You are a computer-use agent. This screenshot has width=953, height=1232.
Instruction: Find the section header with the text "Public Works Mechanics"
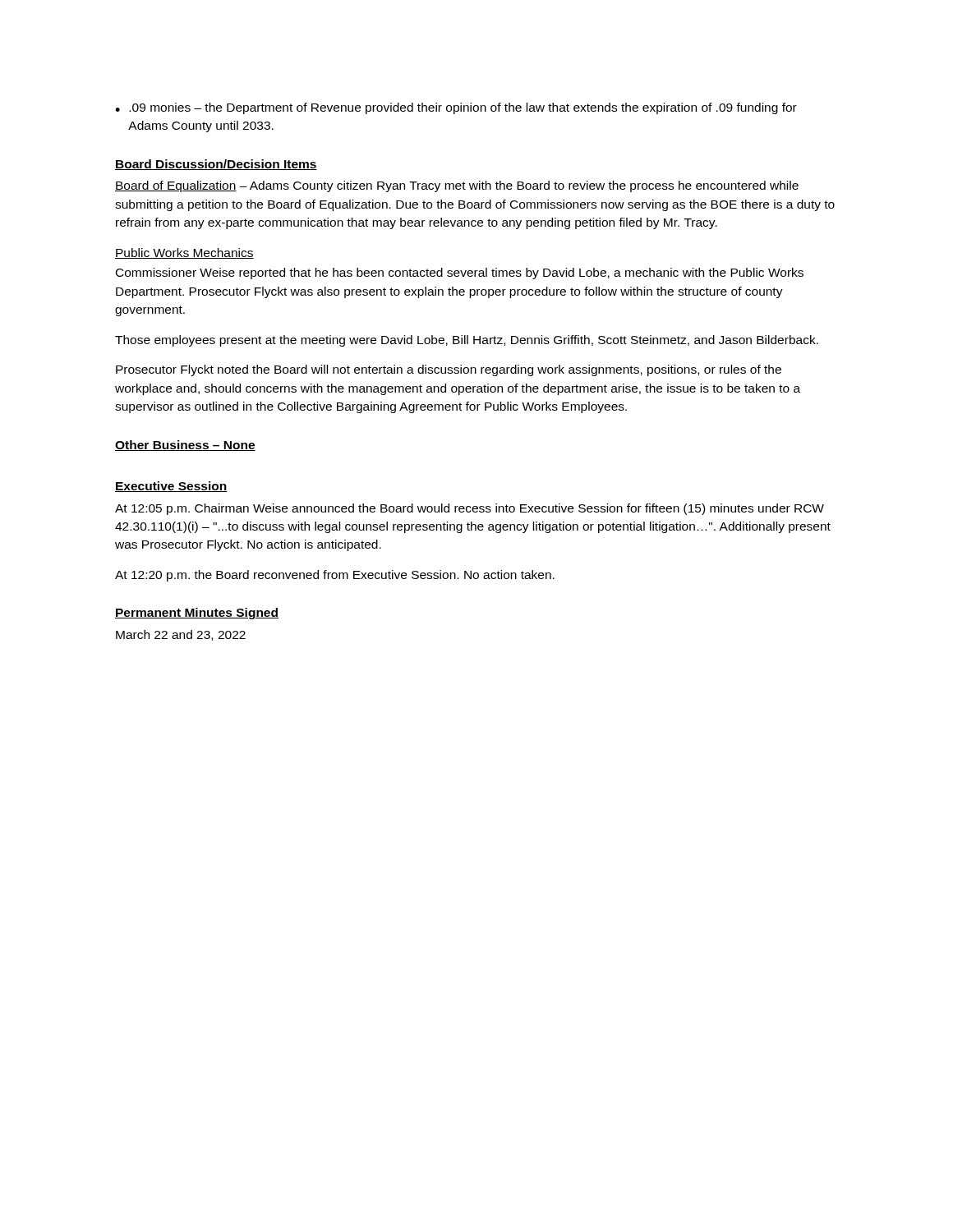tap(184, 252)
